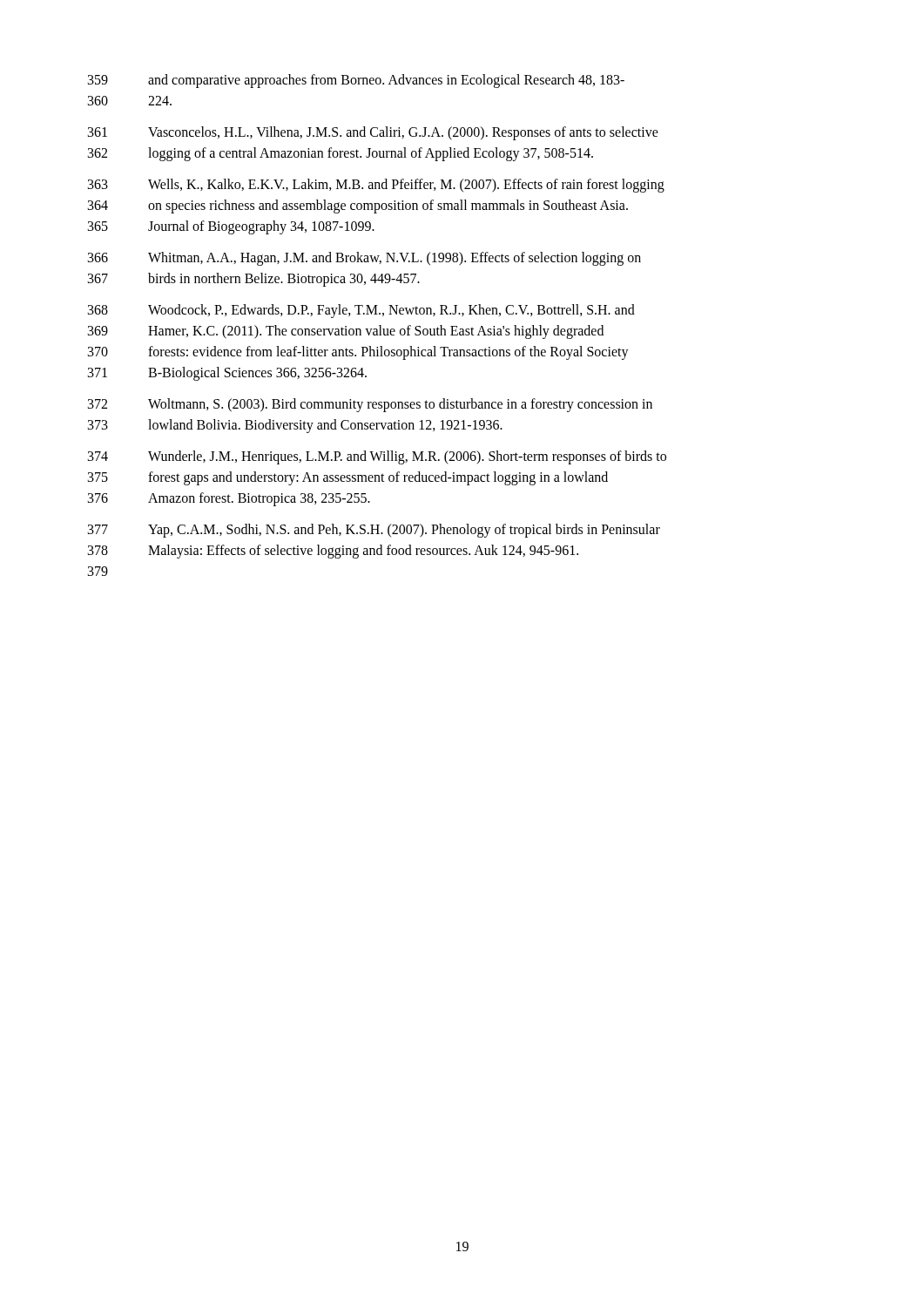Point to the region starting "372 Woltmann, S."
This screenshot has height=1307, width=924.
[462, 404]
